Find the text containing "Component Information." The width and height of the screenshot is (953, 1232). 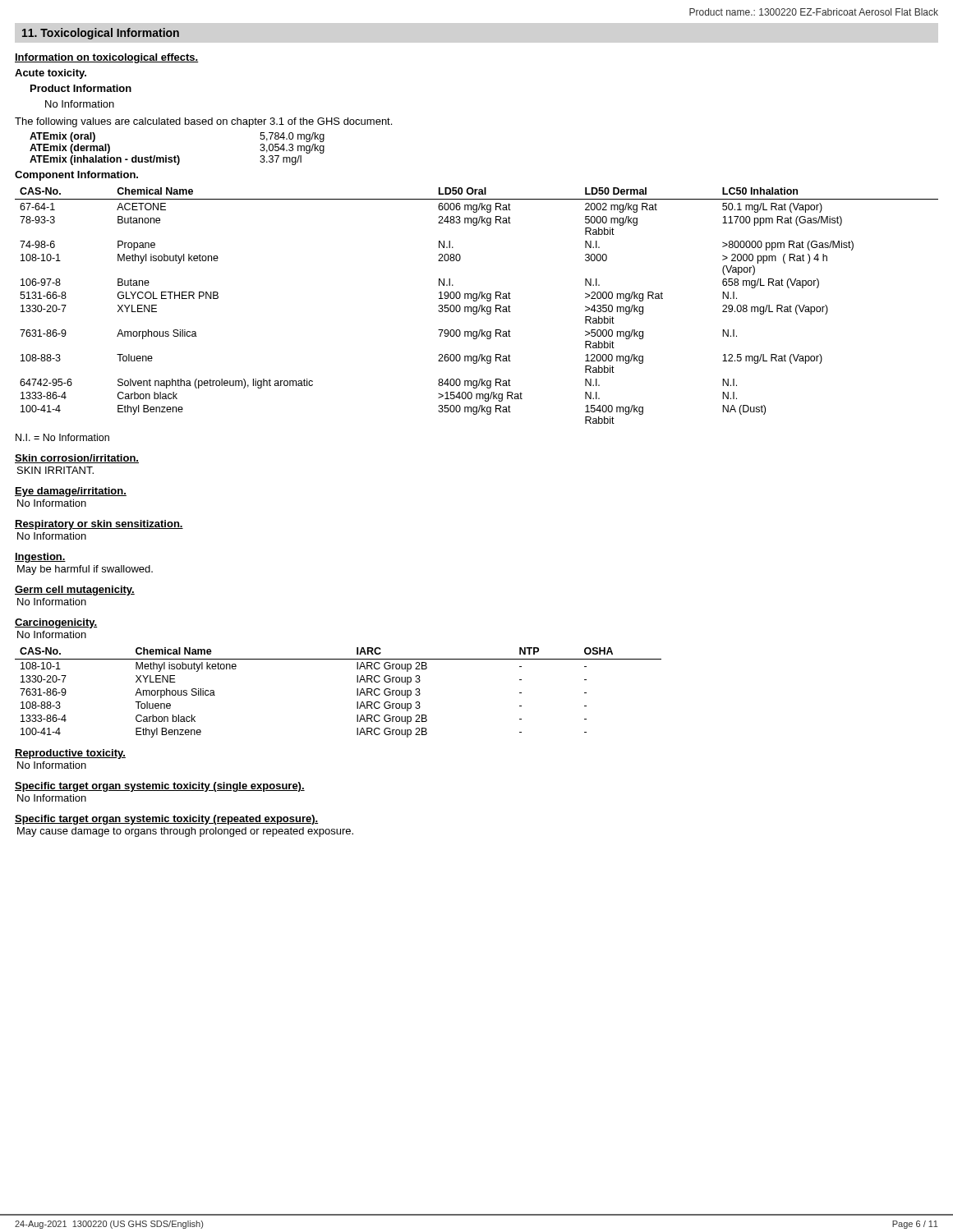coord(77,175)
